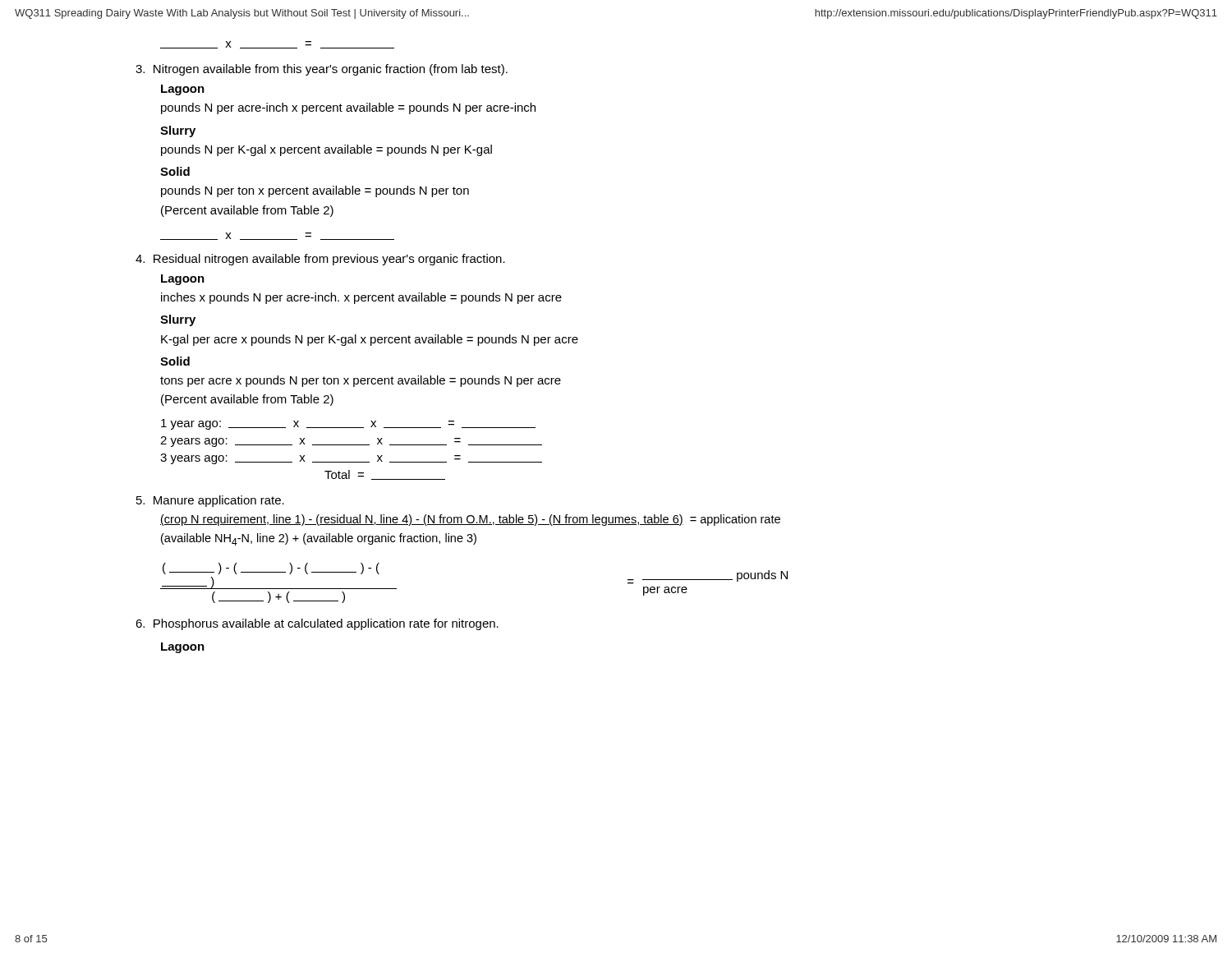Locate the text block starting "Lagoon pounds N per acre-inch x"
This screenshot has height=953, width=1232.
[x=485, y=148]
